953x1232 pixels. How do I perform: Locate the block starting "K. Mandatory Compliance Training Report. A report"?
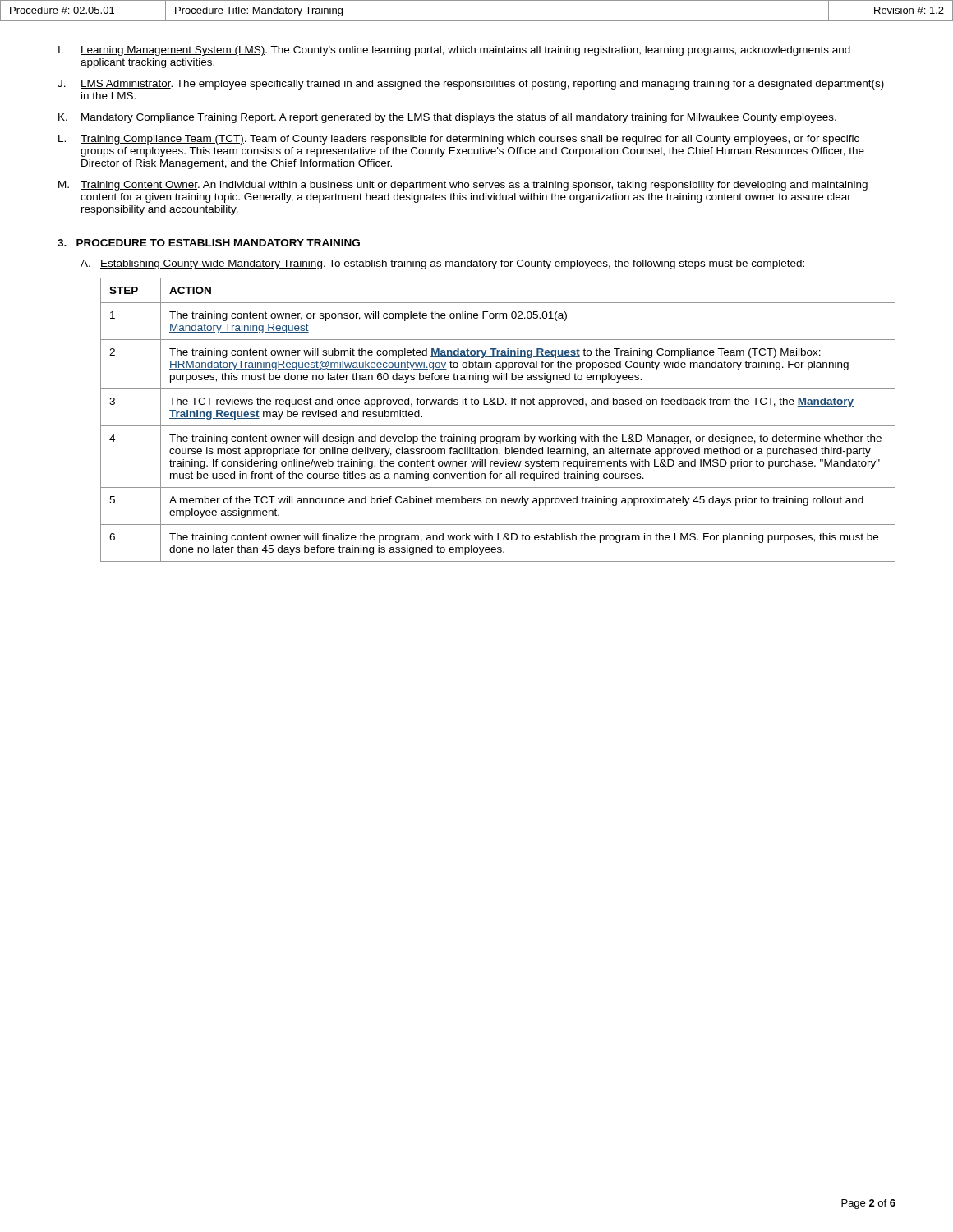tap(476, 117)
